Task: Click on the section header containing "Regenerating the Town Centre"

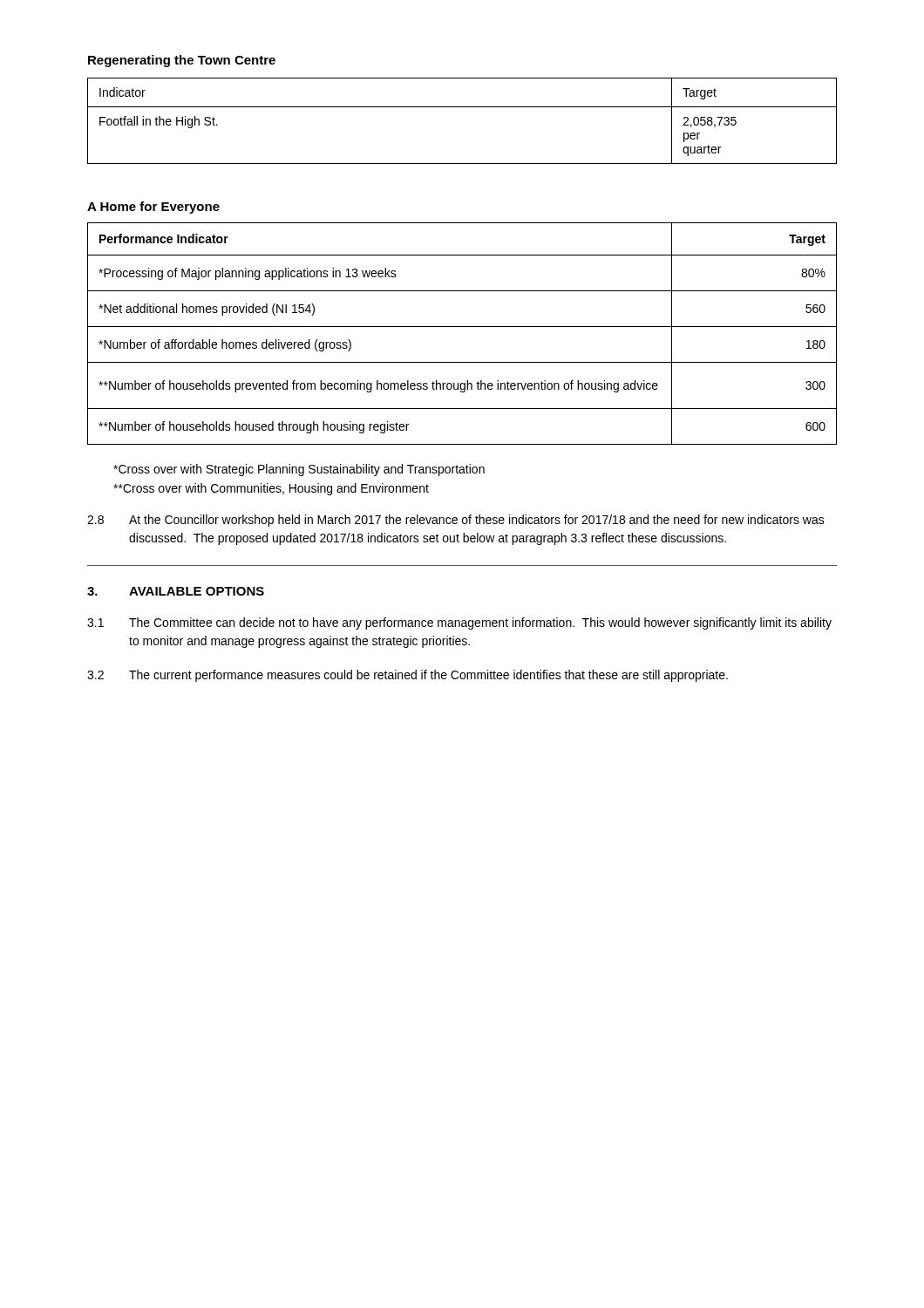Action: pyautogui.click(x=181, y=60)
